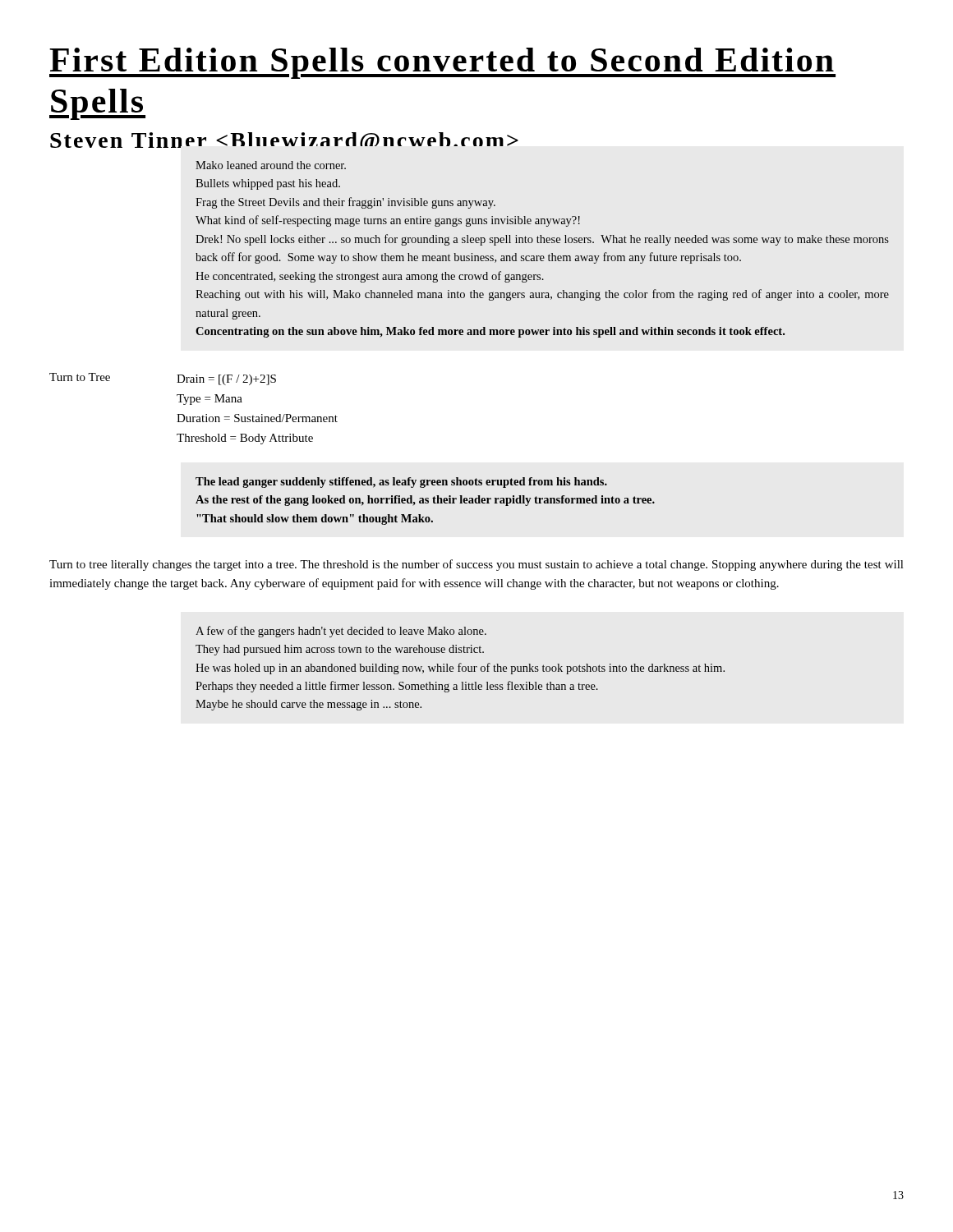Point to the text starting "A few of the gangers hadn't"

point(542,668)
